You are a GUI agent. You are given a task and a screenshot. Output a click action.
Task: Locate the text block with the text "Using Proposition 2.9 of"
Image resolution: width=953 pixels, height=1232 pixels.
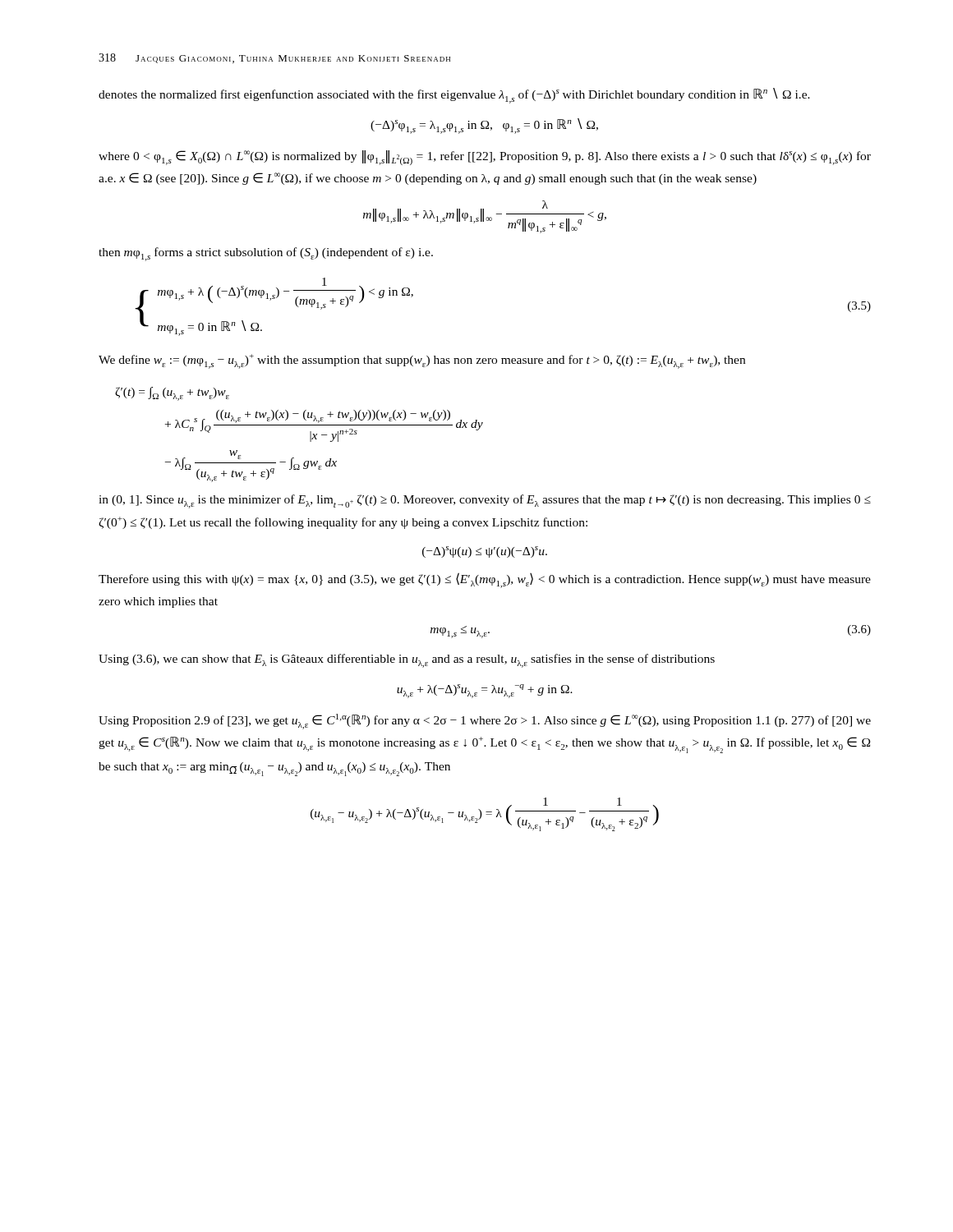tap(485, 745)
